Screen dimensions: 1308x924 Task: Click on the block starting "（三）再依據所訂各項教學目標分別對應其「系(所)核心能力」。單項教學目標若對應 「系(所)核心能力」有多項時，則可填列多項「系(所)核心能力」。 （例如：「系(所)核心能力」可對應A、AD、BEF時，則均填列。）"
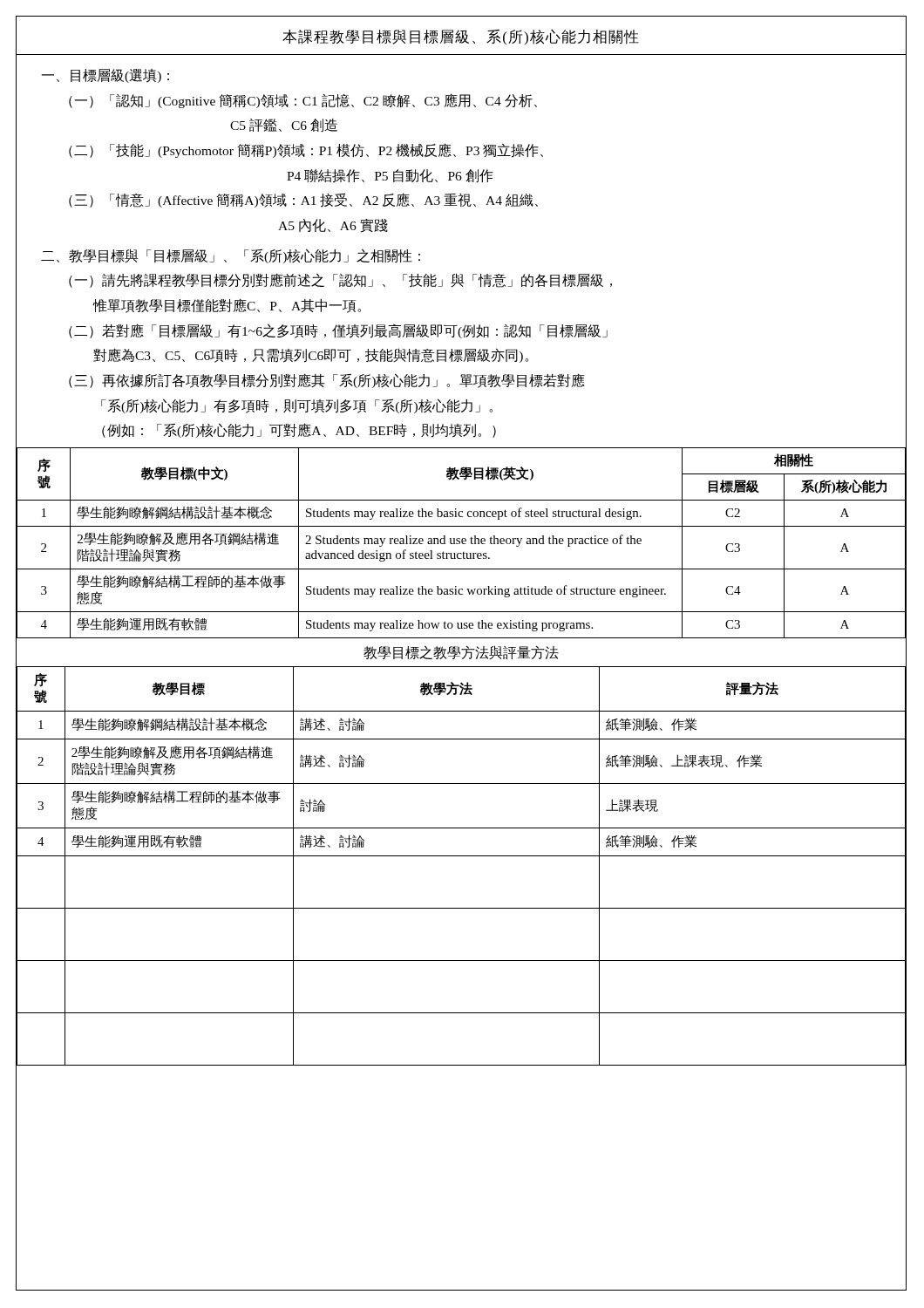pos(323,406)
